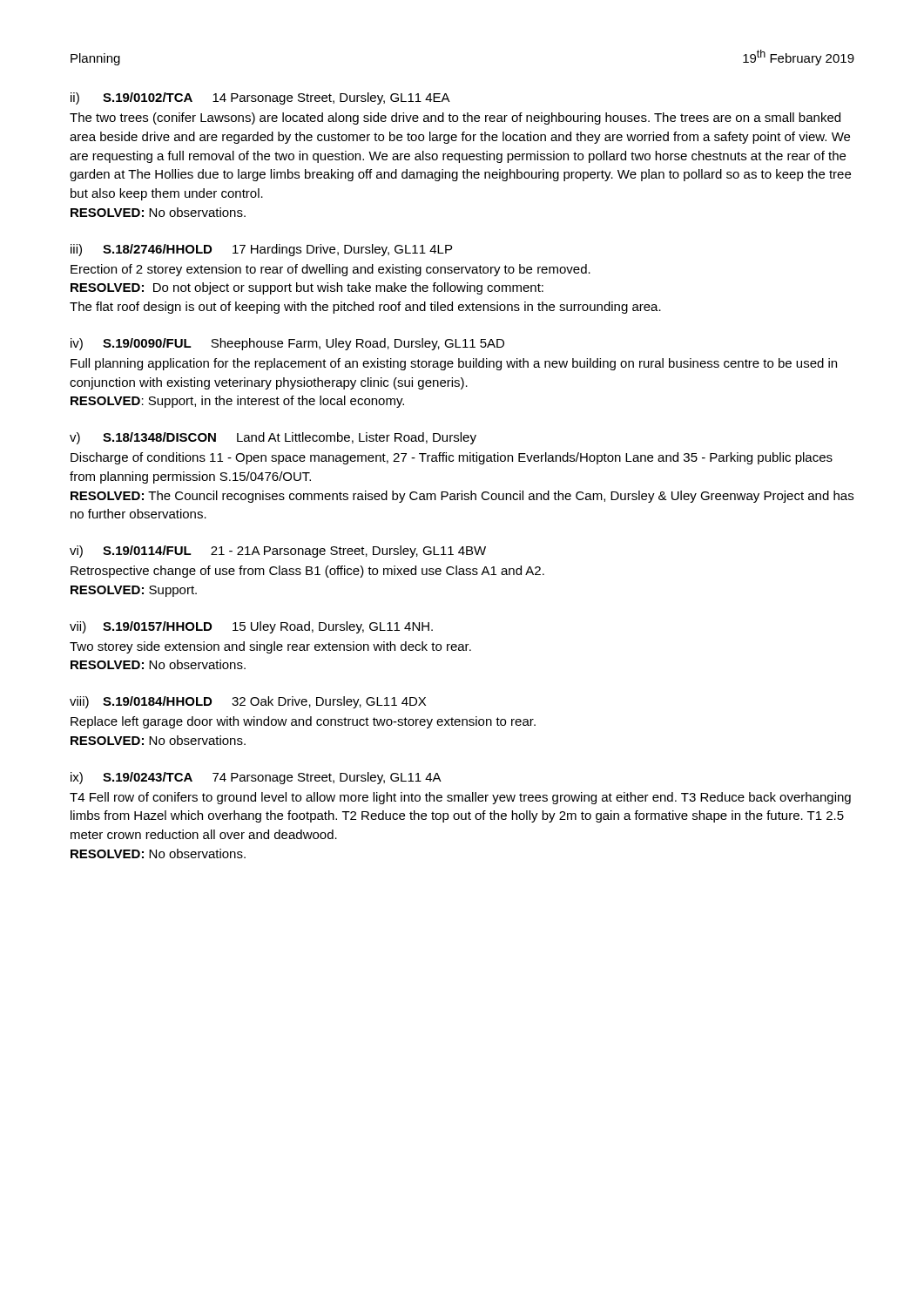Image resolution: width=924 pixels, height=1307 pixels.
Task: Locate the text block starting "iii) S.18/2746/HHOLD 17 Hardings"
Action: [x=462, y=278]
